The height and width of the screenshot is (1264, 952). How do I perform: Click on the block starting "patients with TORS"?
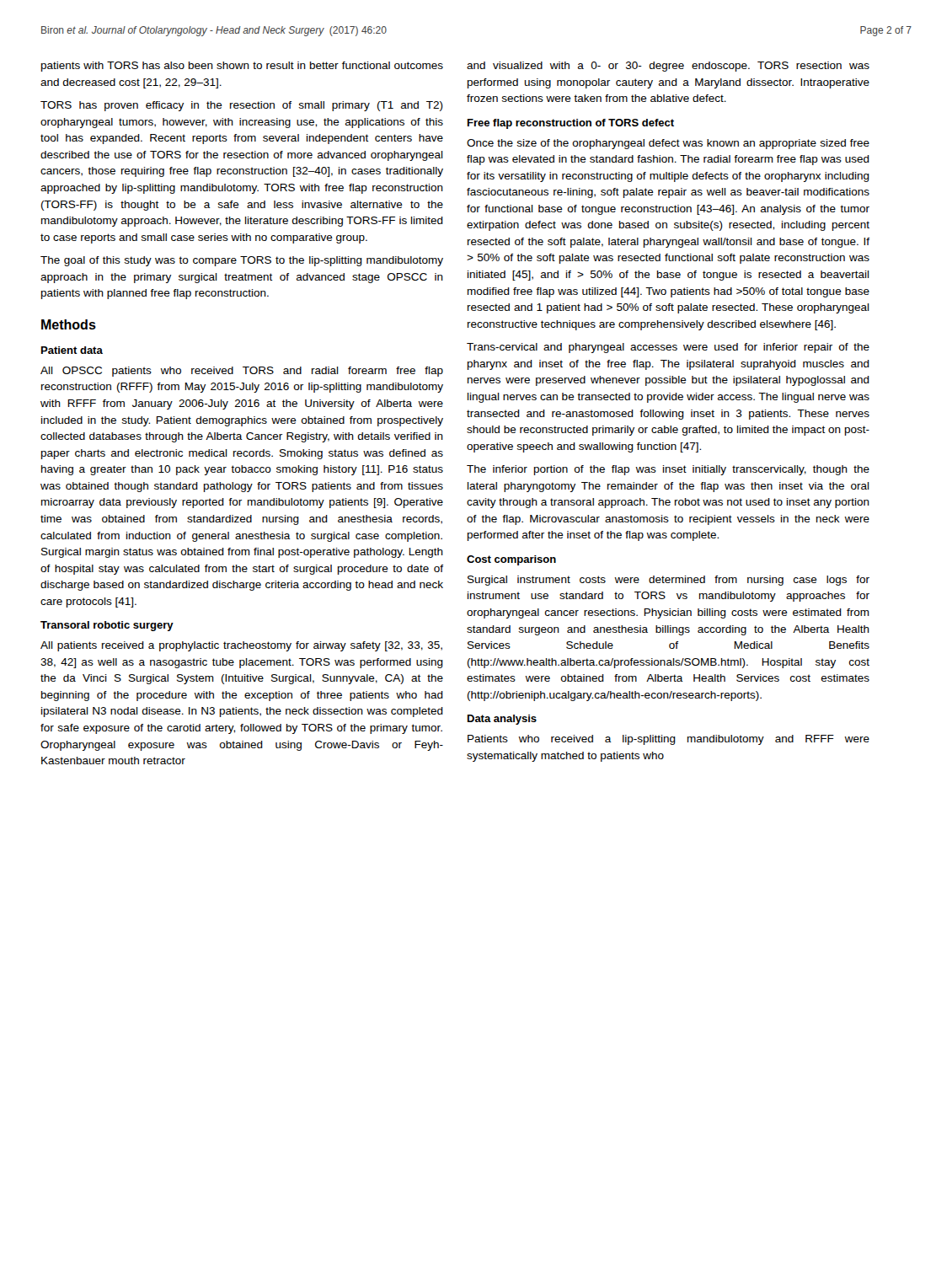pyautogui.click(x=242, y=179)
